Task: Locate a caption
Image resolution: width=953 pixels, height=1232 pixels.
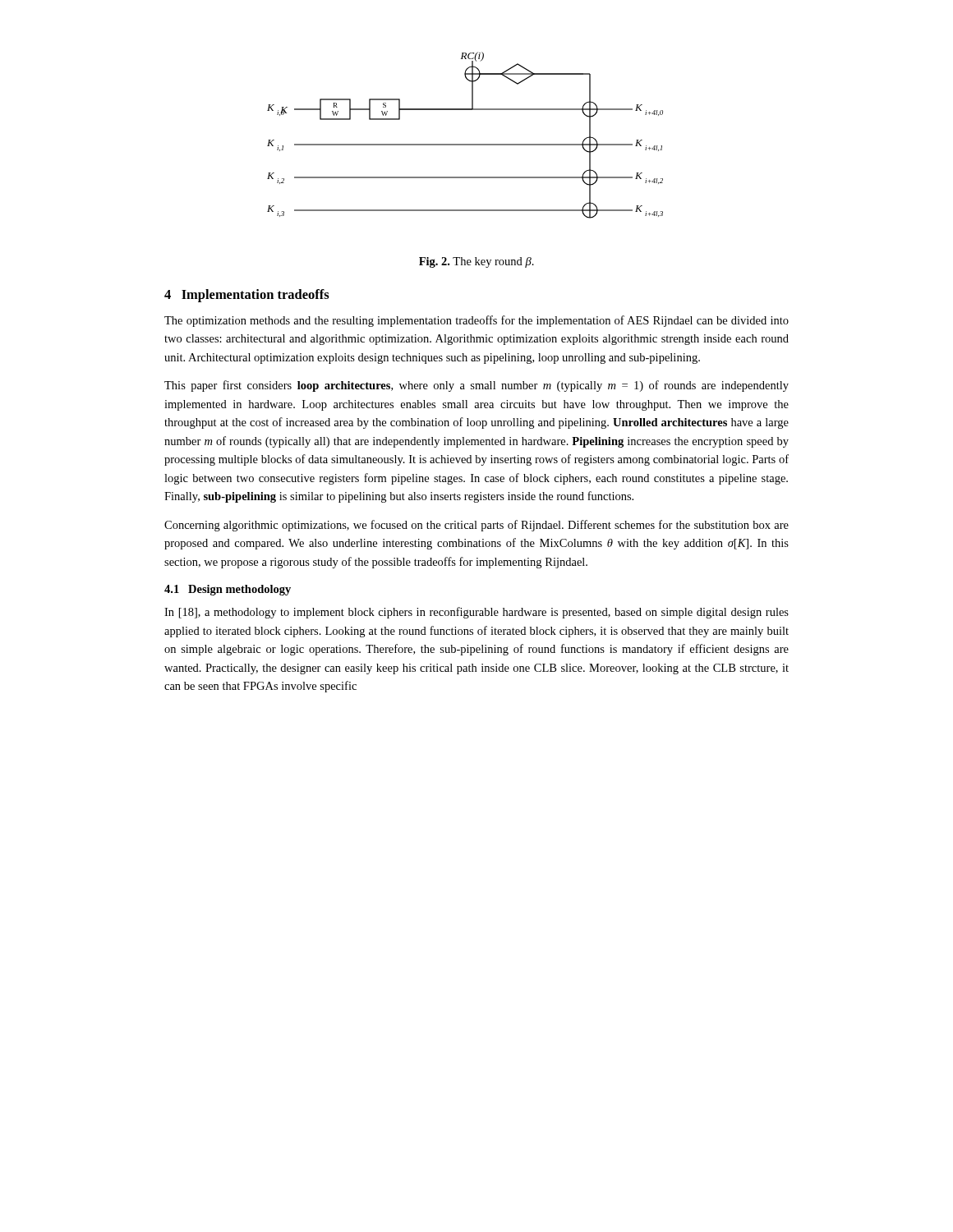Action: pyautogui.click(x=476, y=261)
